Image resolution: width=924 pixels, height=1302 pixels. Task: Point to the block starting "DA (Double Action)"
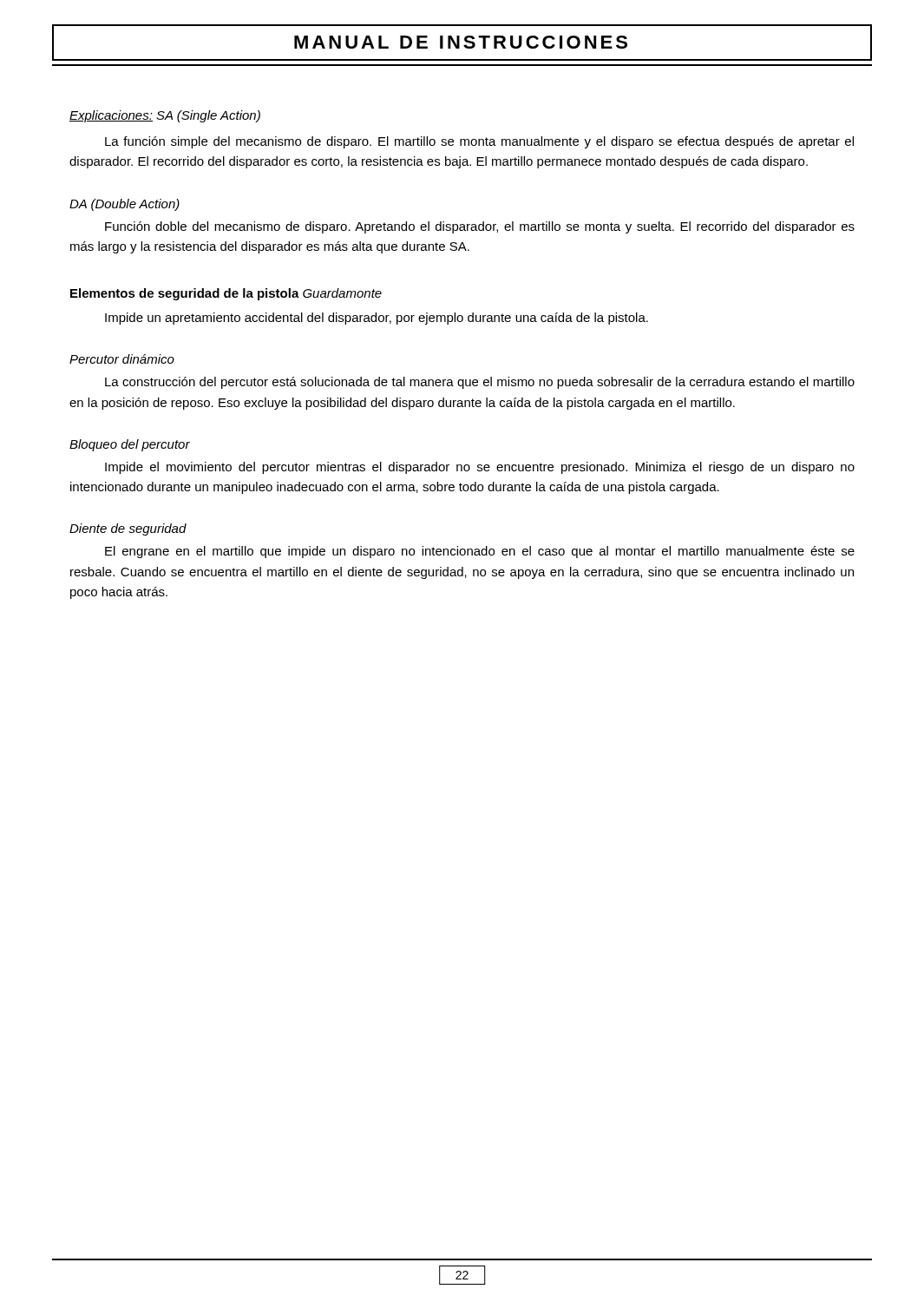click(x=125, y=203)
